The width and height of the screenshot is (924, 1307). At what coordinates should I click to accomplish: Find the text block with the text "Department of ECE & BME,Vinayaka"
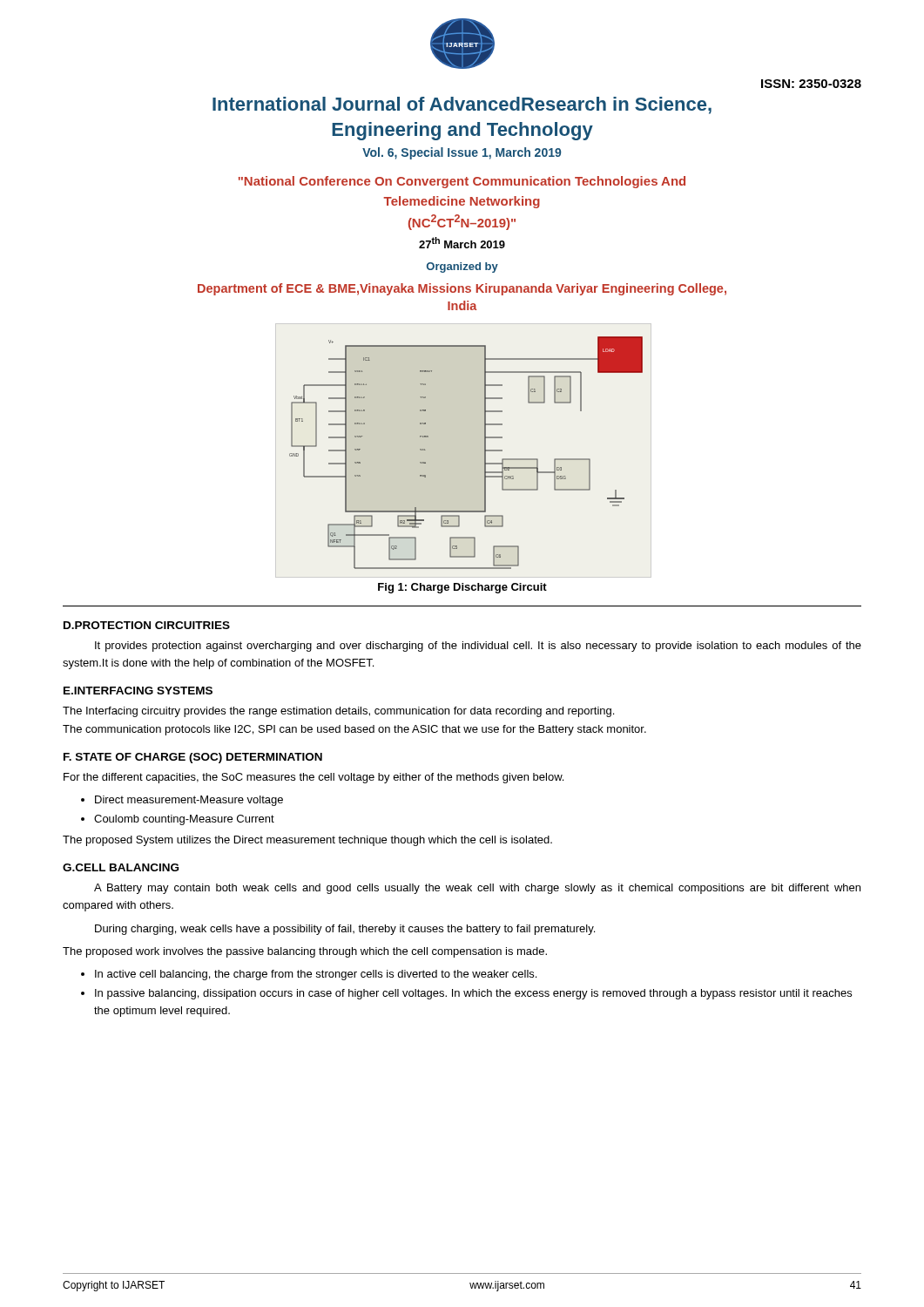tap(462, 297)
